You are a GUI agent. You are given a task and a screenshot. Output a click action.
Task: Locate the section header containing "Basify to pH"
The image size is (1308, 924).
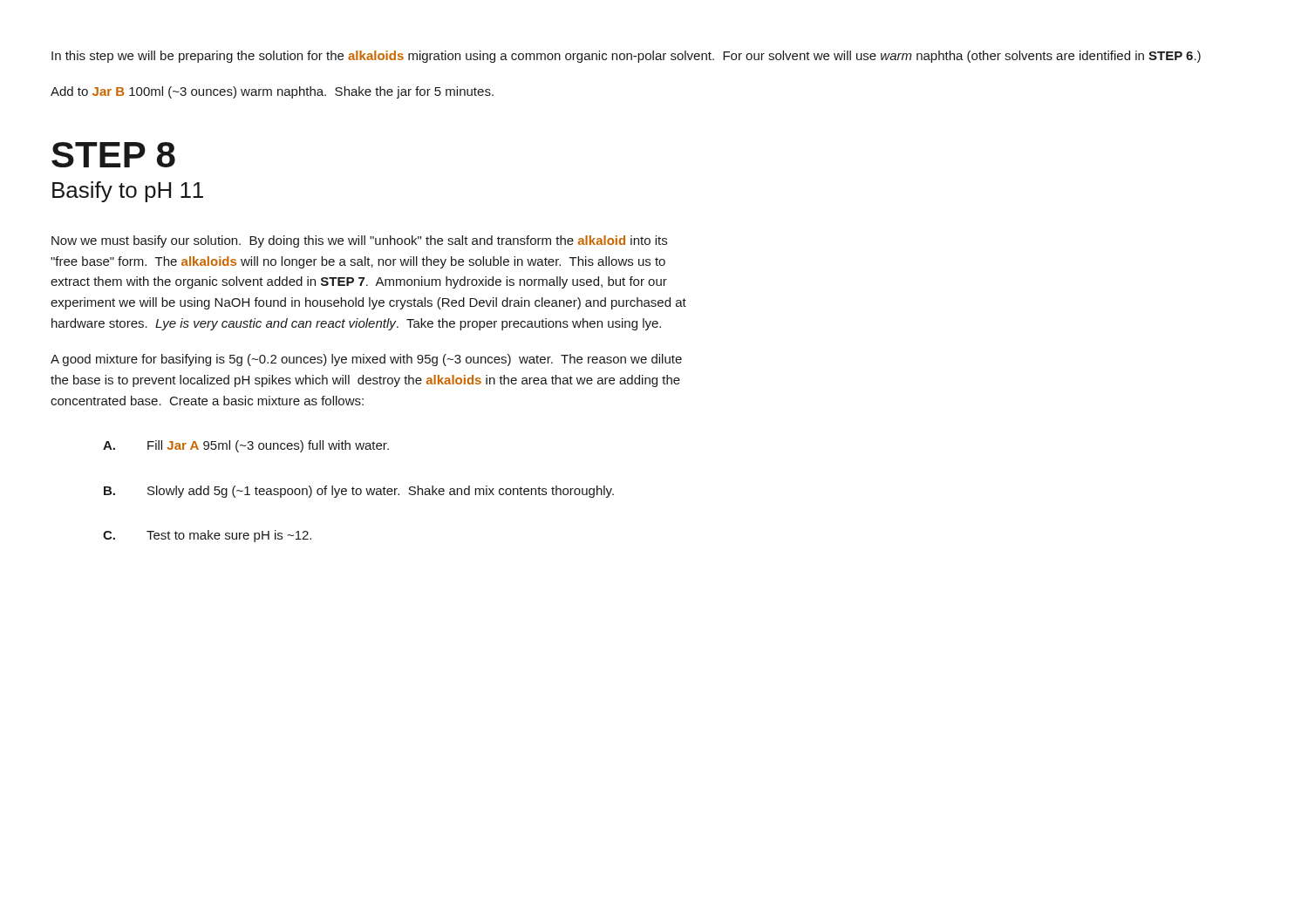click(127, 190)
